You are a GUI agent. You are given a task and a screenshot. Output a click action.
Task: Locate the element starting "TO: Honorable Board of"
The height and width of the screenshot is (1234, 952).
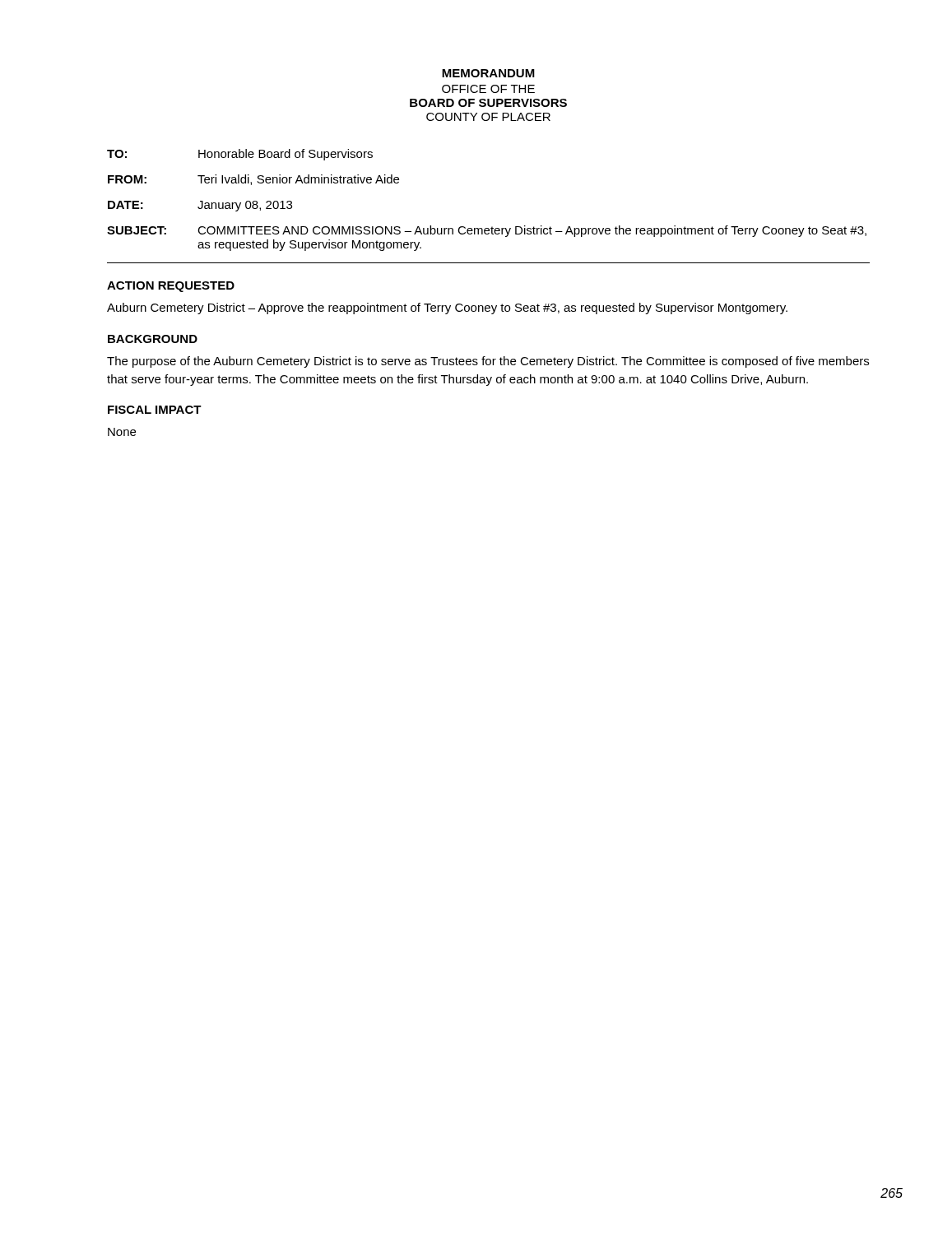click(240, 155)
